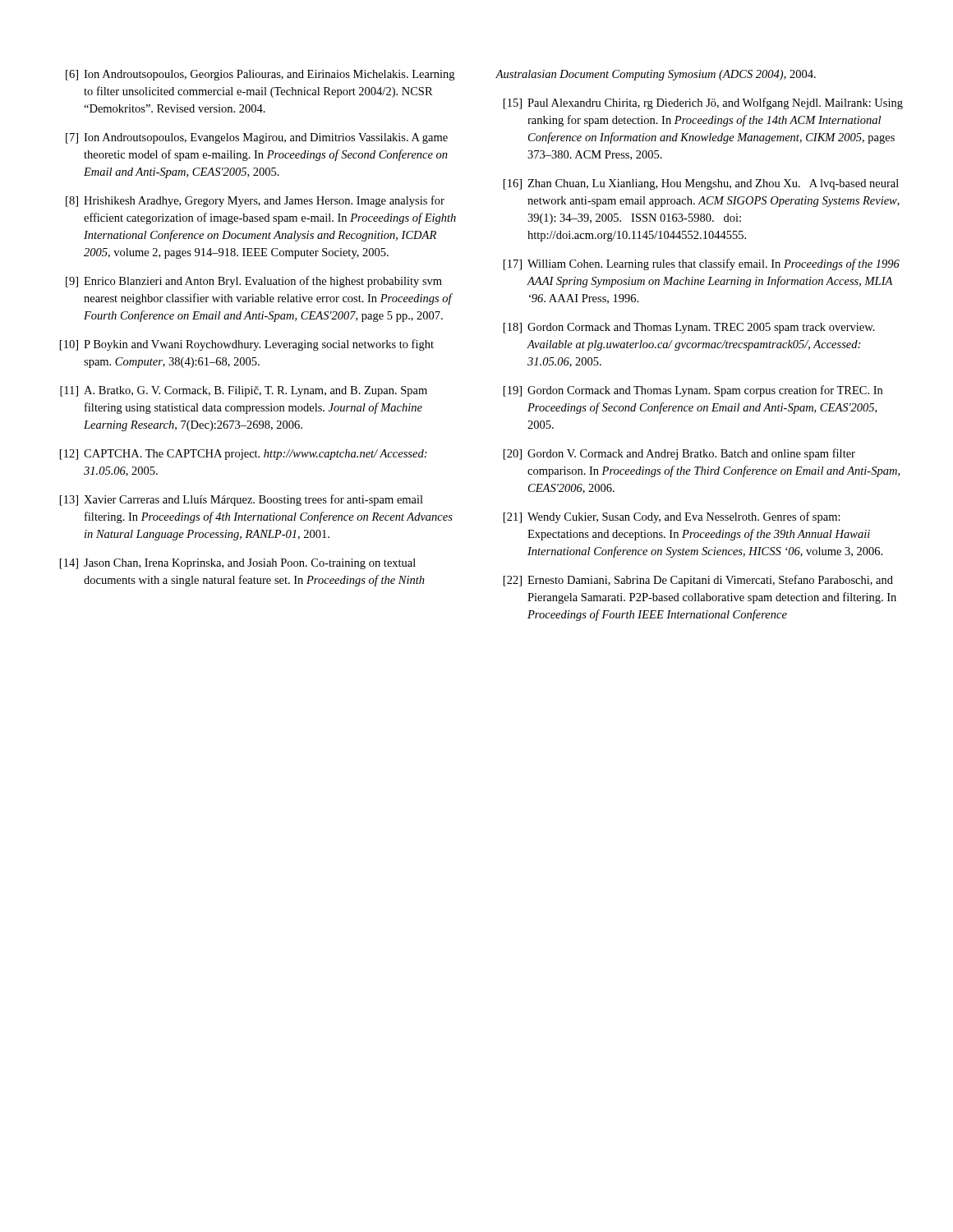This screenshot has width=953, height=1232.
Task: Select the list item with the text "[13] Xavier Carreras"
Action: point(255,517)
